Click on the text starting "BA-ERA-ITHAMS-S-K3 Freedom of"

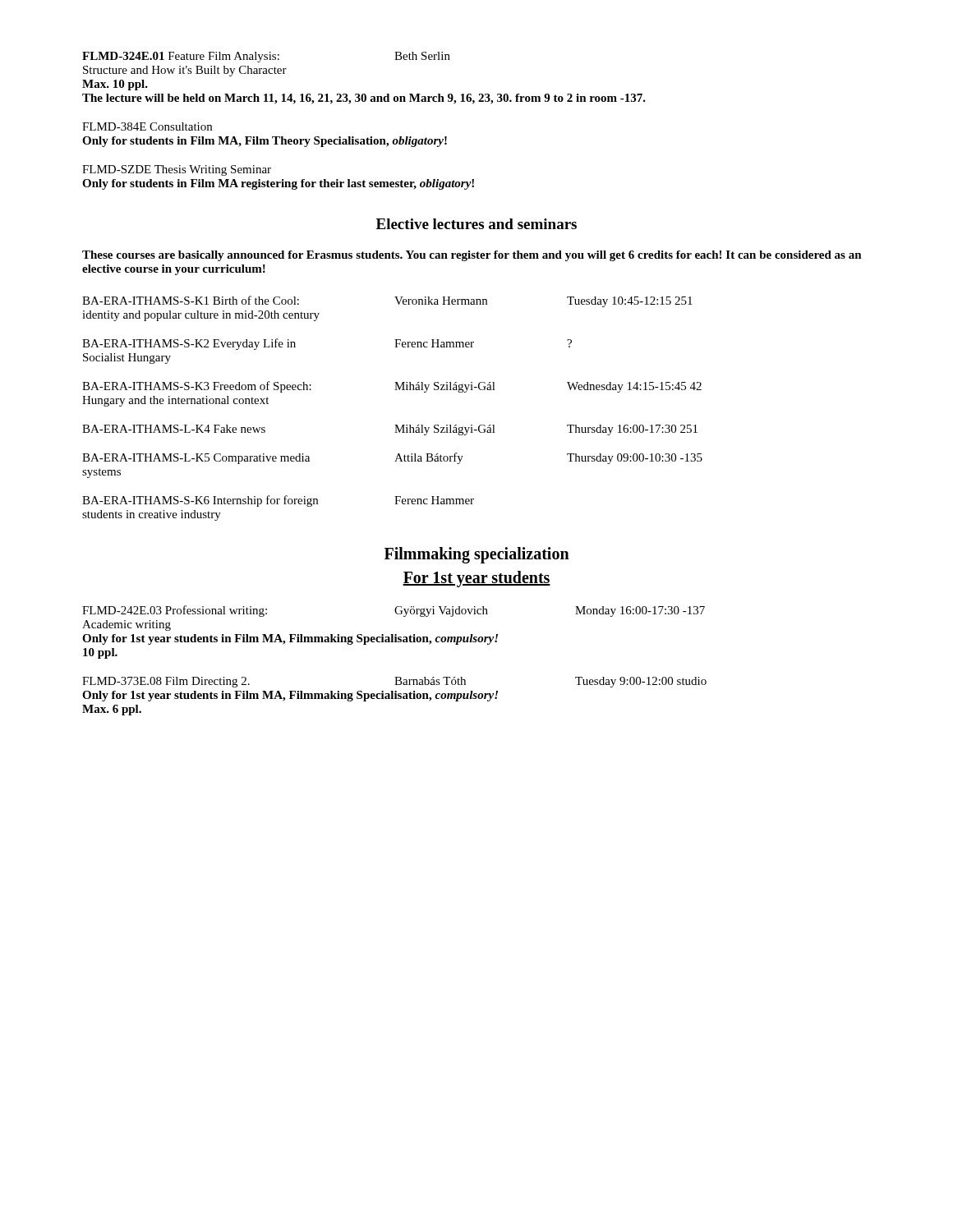[x=476, y=393]
